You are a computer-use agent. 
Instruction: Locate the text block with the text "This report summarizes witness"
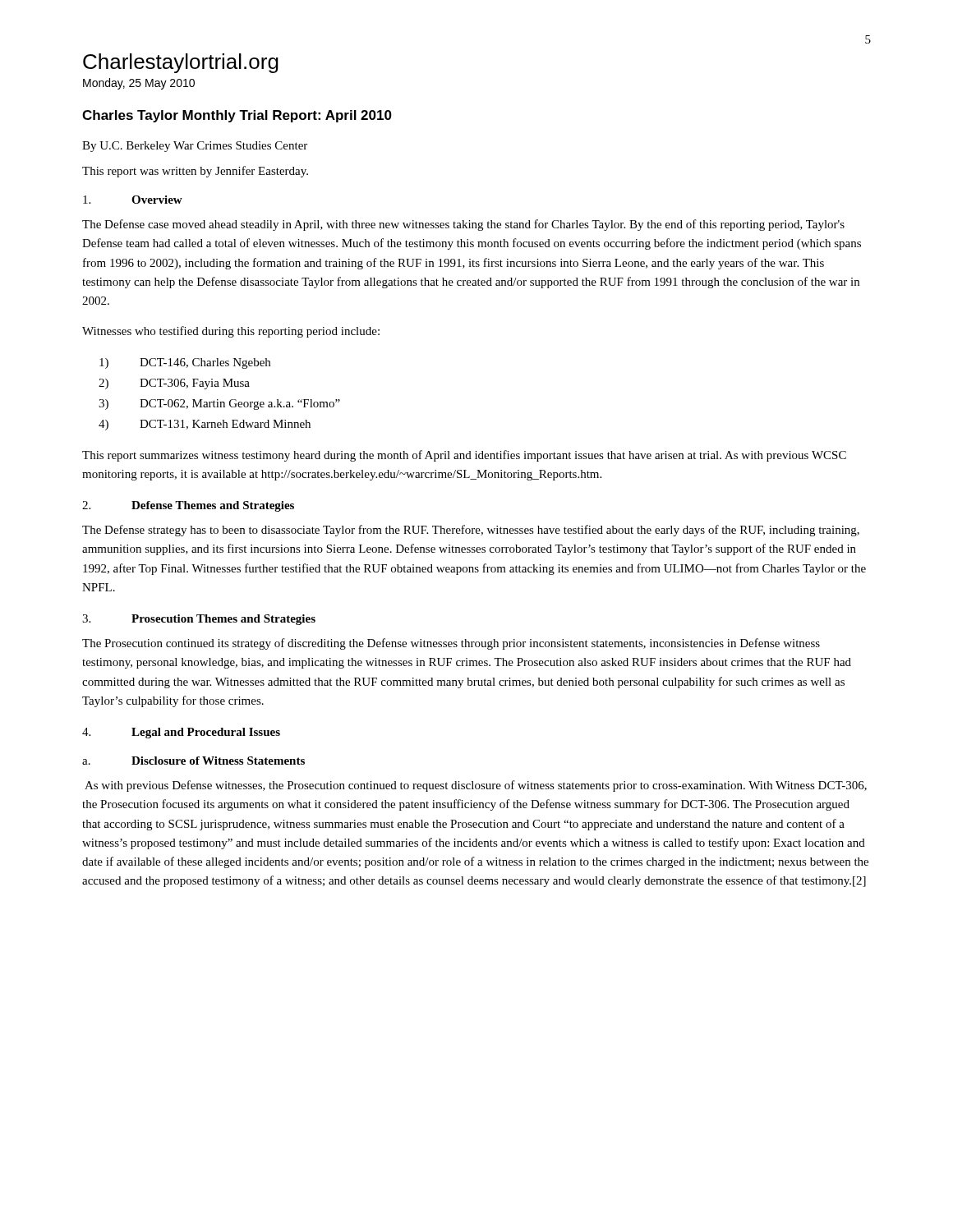[464, 464]
